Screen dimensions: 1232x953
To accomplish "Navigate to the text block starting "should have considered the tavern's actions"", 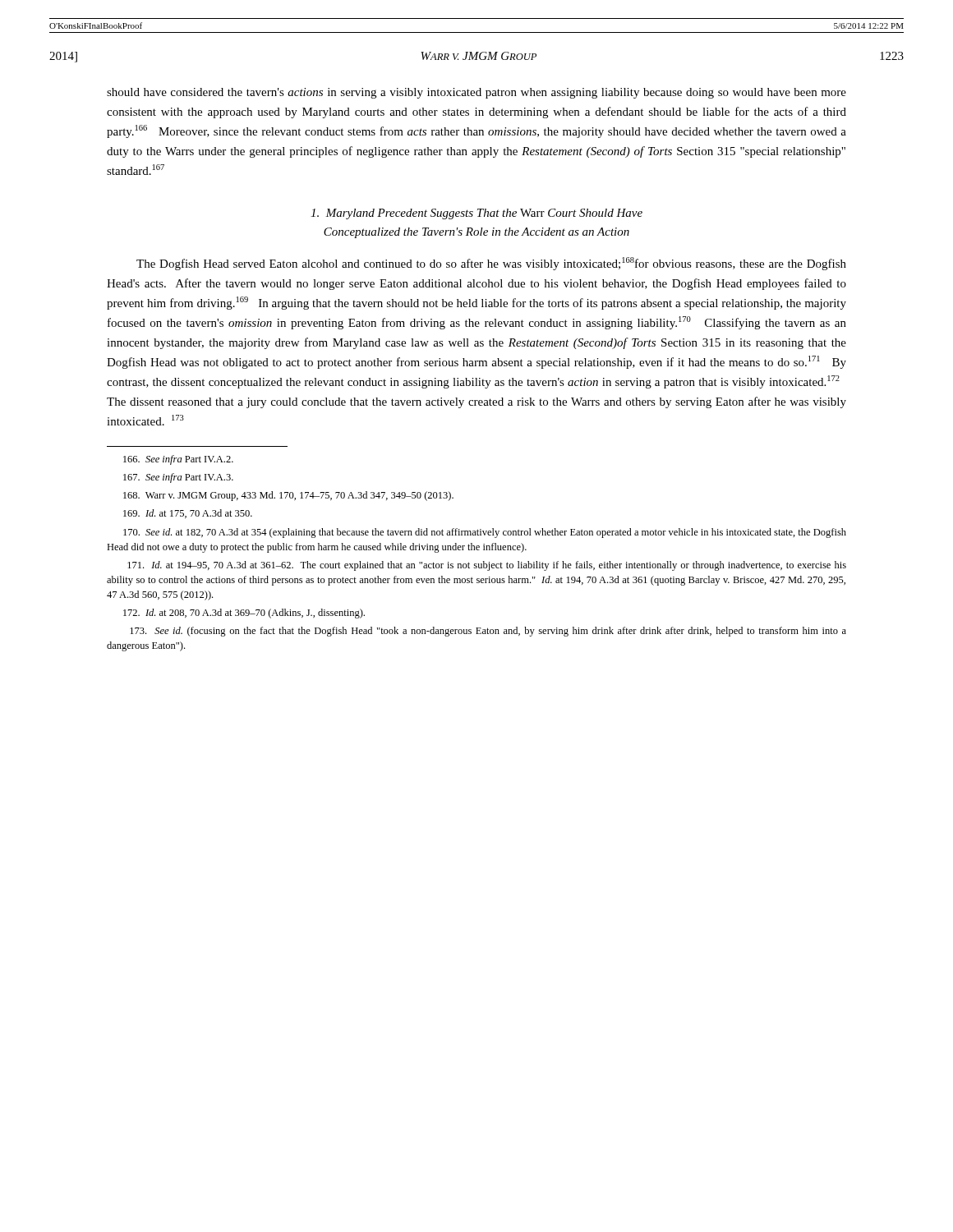I will pyautogui.click(x=476, y=131).
